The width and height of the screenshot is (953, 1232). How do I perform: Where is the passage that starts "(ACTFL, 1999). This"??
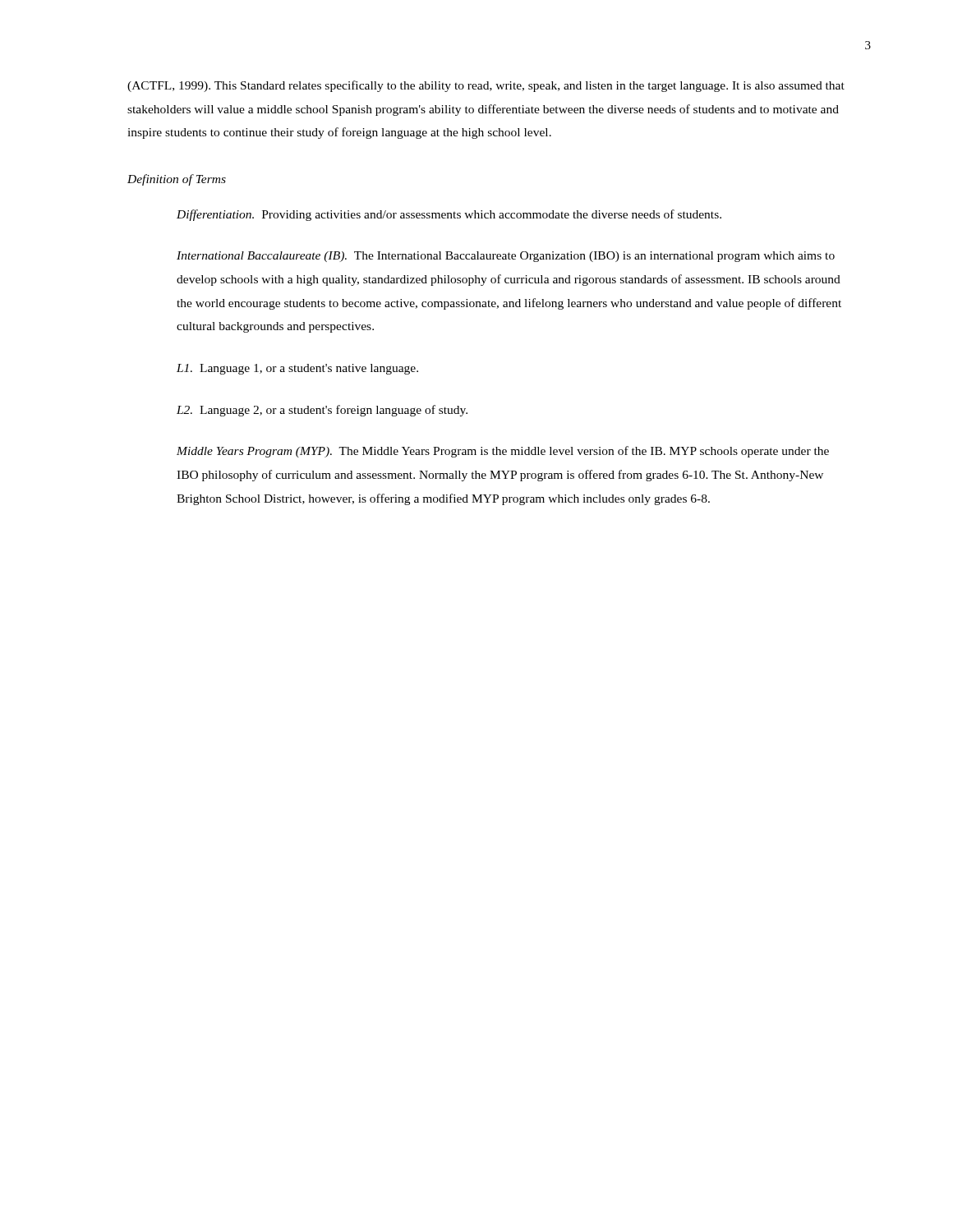click(486, 109)
